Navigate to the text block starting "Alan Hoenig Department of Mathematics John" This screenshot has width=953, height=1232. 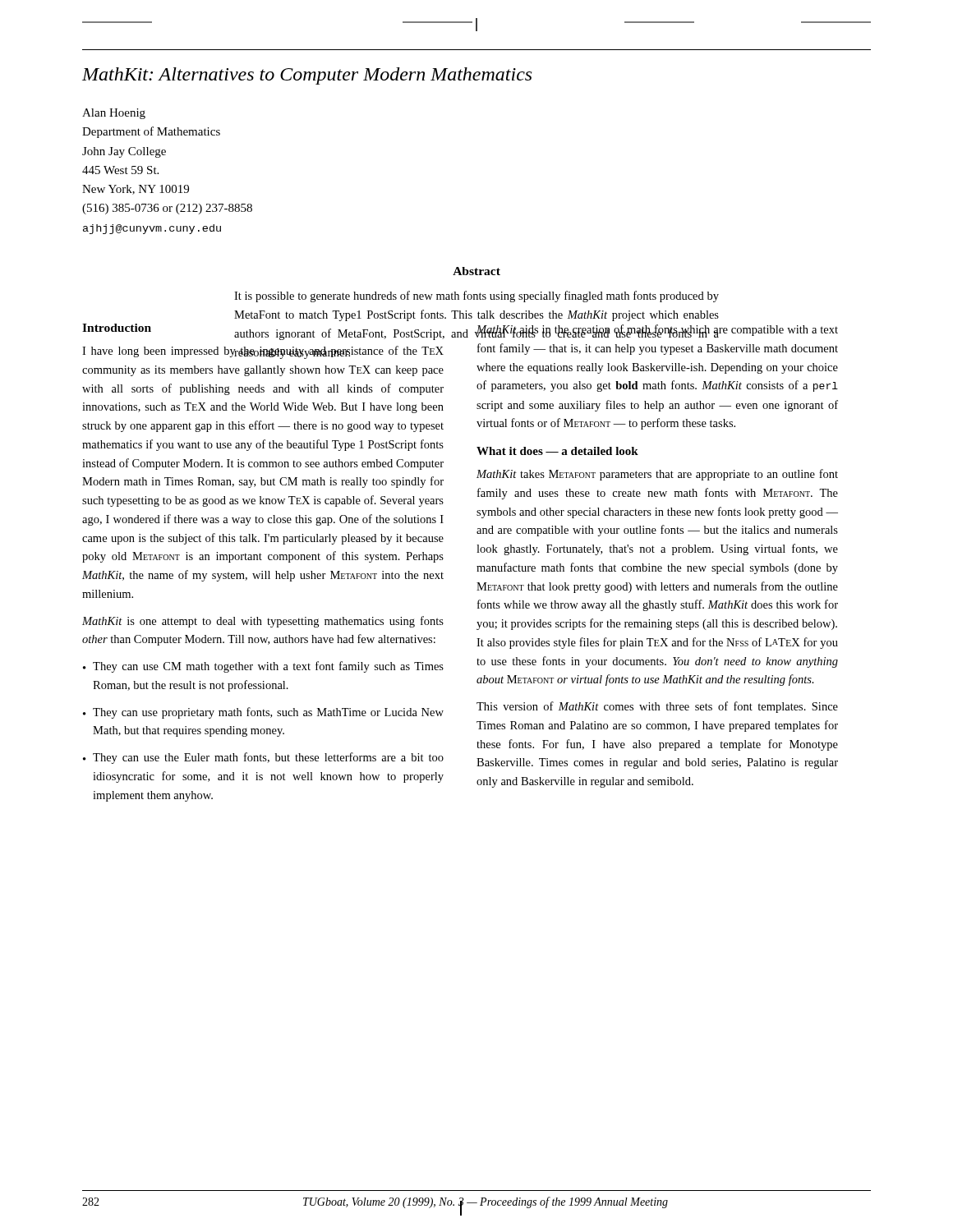coord(167,170)
